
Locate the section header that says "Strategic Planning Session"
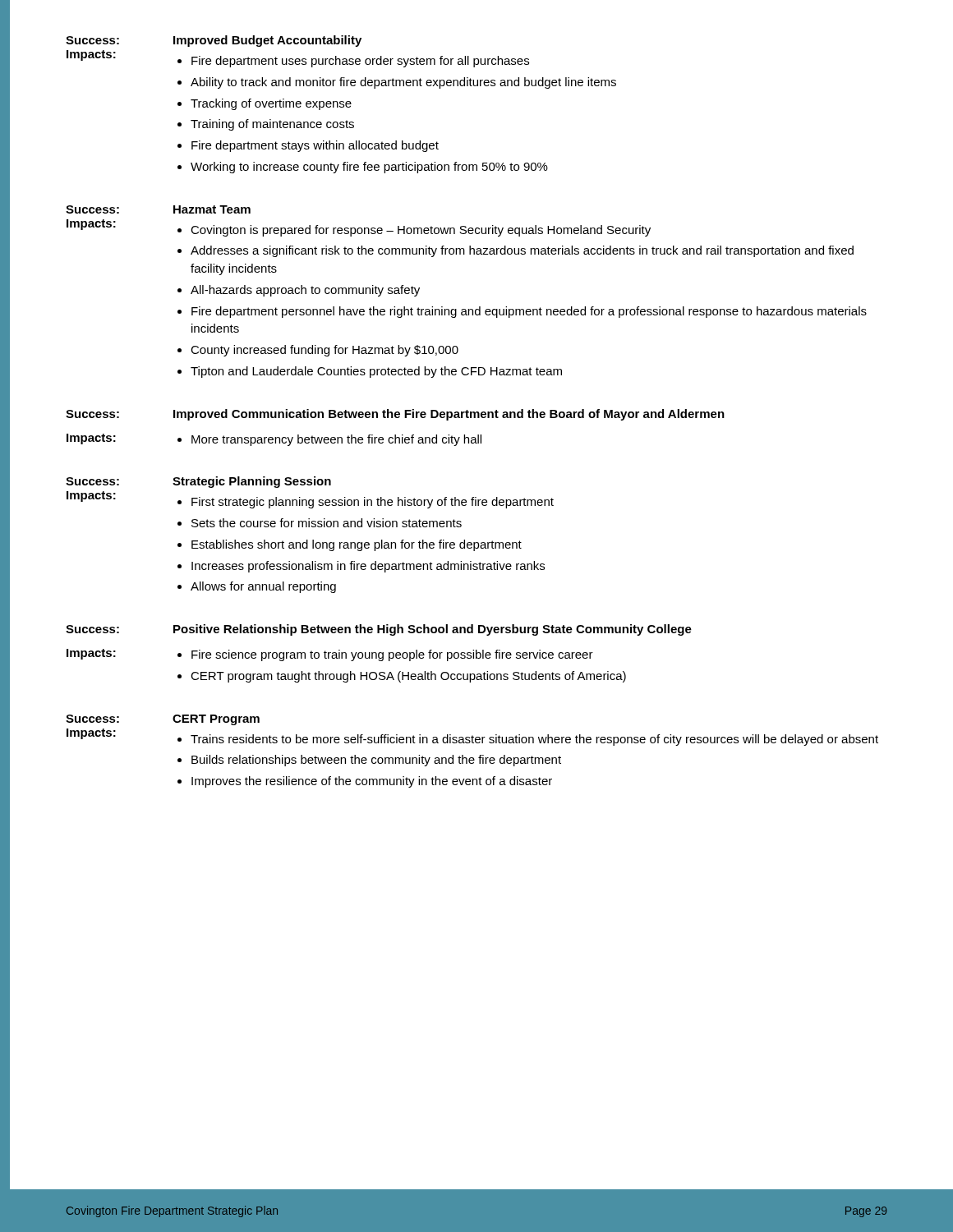point(252,482)
